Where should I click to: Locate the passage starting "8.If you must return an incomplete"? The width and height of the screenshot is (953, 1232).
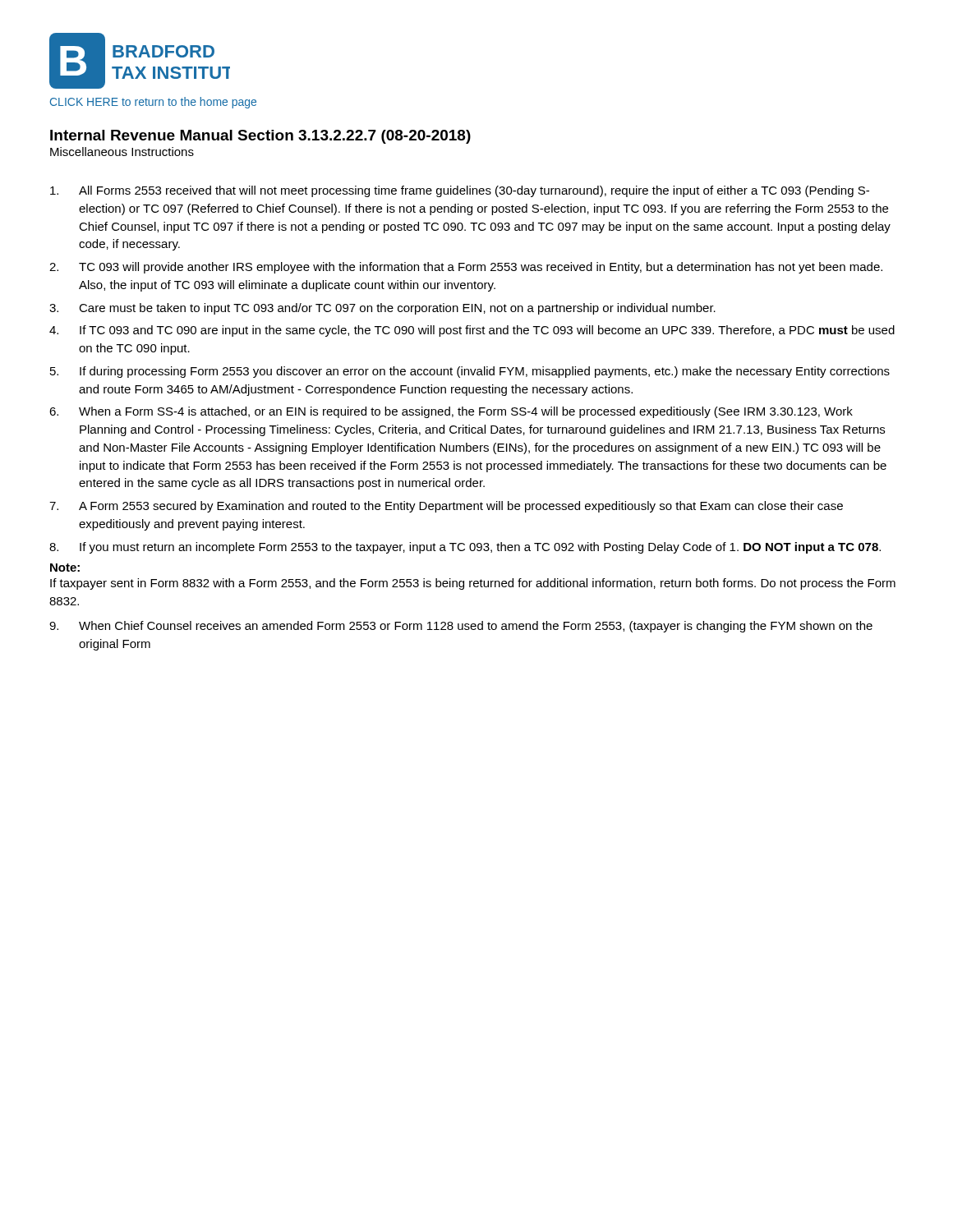click(475, 546)
